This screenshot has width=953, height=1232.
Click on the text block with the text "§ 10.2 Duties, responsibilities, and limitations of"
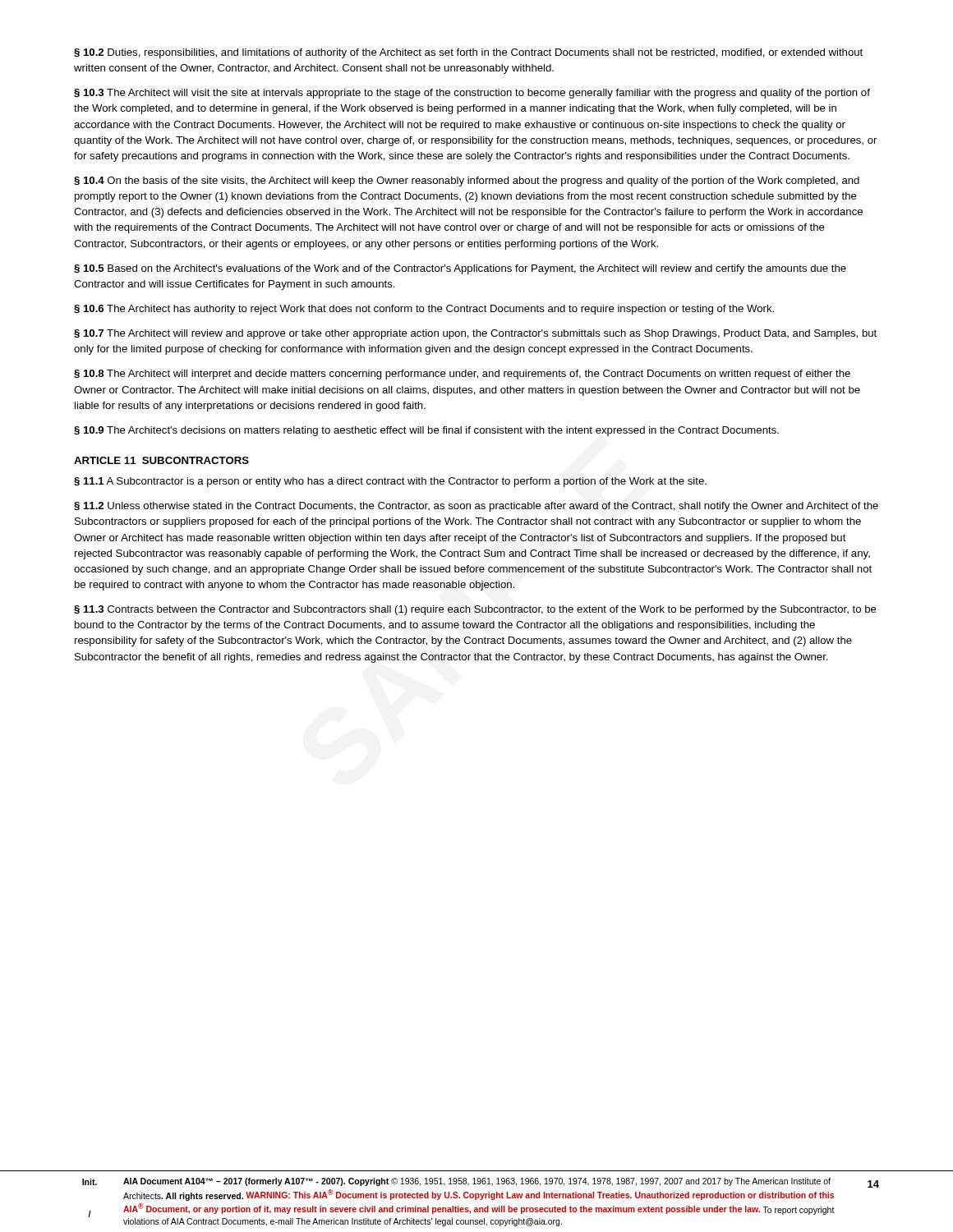(x=468, y=60)
